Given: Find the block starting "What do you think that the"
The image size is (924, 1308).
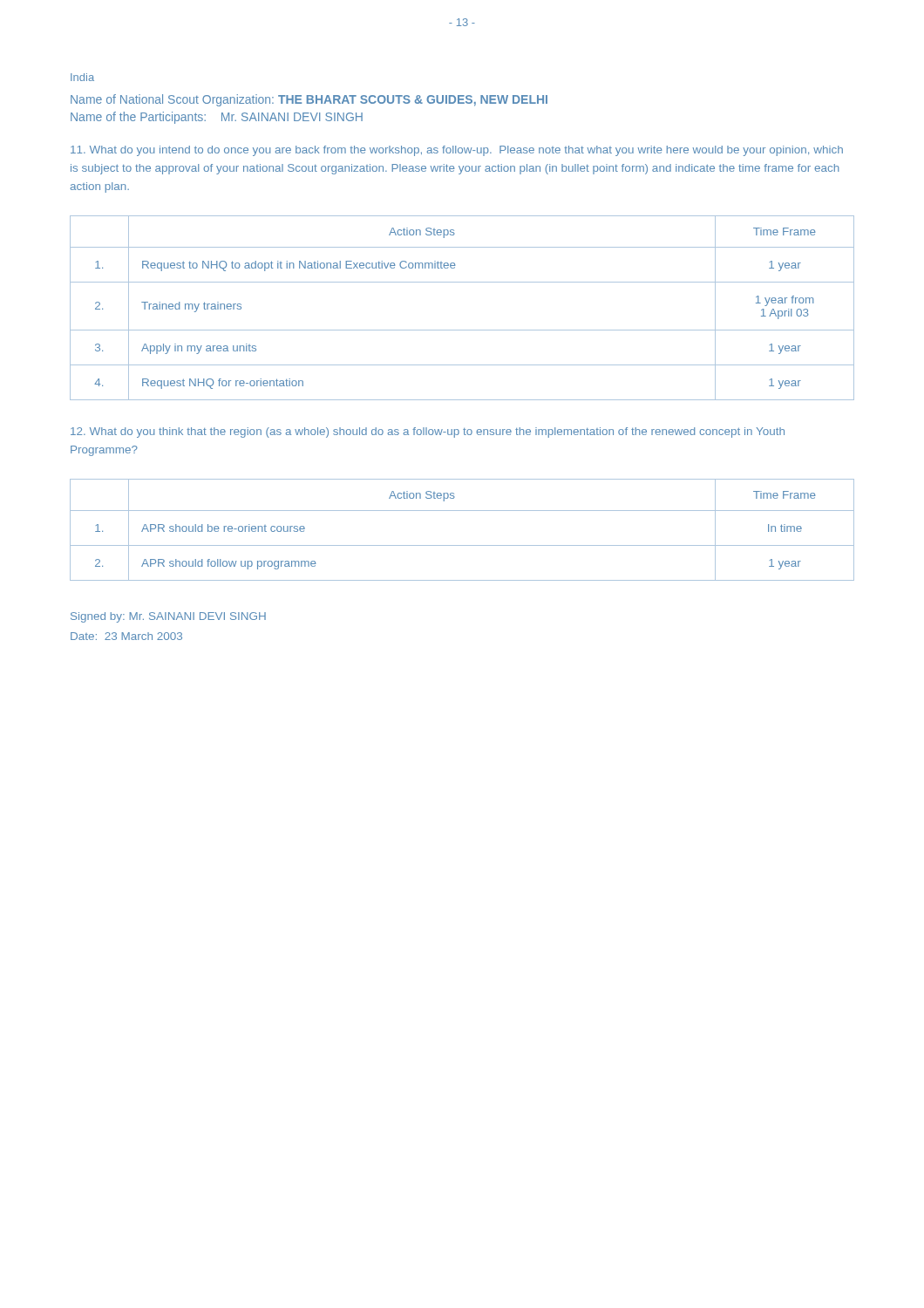Looking at the screenshot, I should click(428, 440).
